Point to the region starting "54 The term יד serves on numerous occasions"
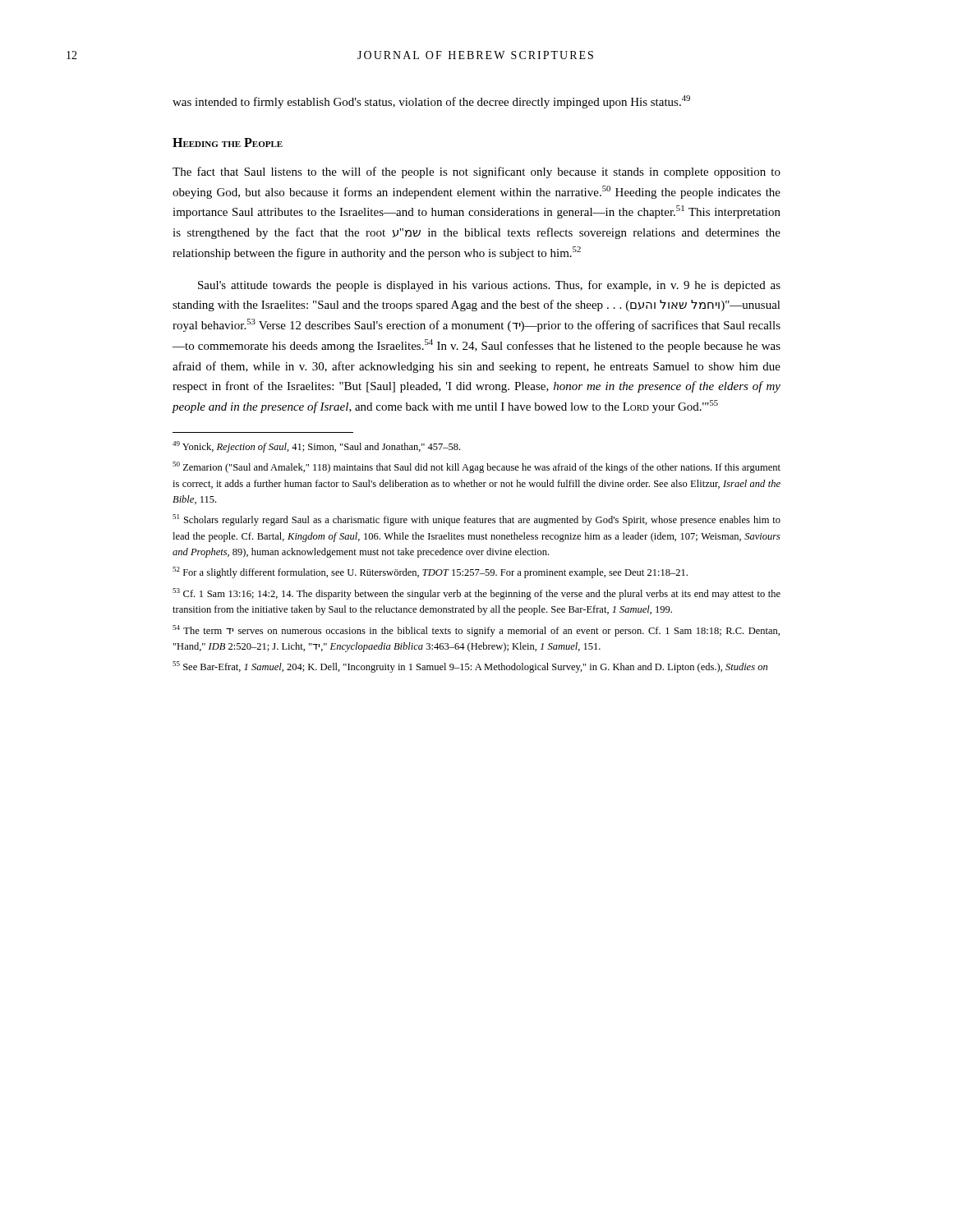 [476, 637]
